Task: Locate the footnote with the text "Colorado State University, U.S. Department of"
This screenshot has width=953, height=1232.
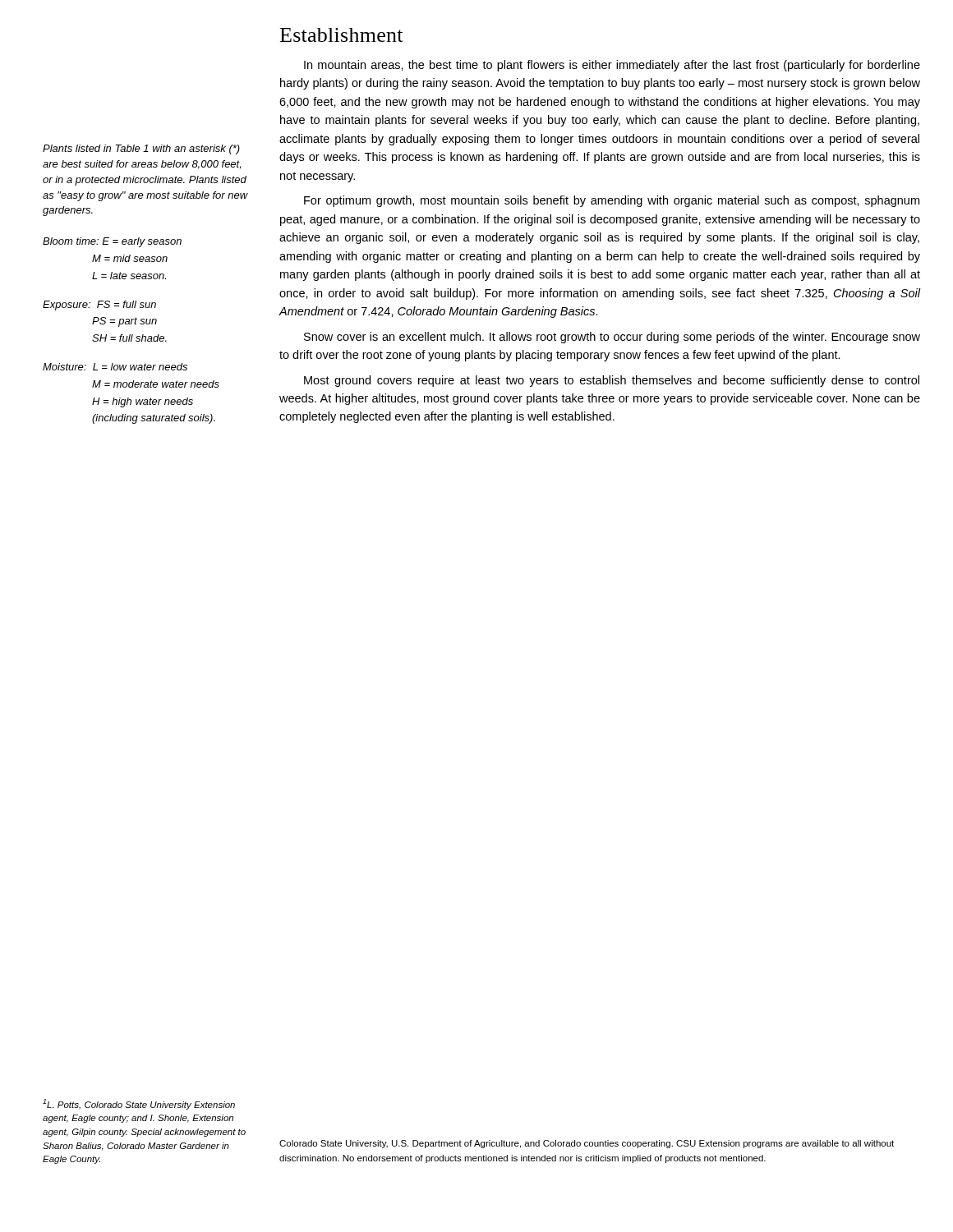Action: [587, 1151]
